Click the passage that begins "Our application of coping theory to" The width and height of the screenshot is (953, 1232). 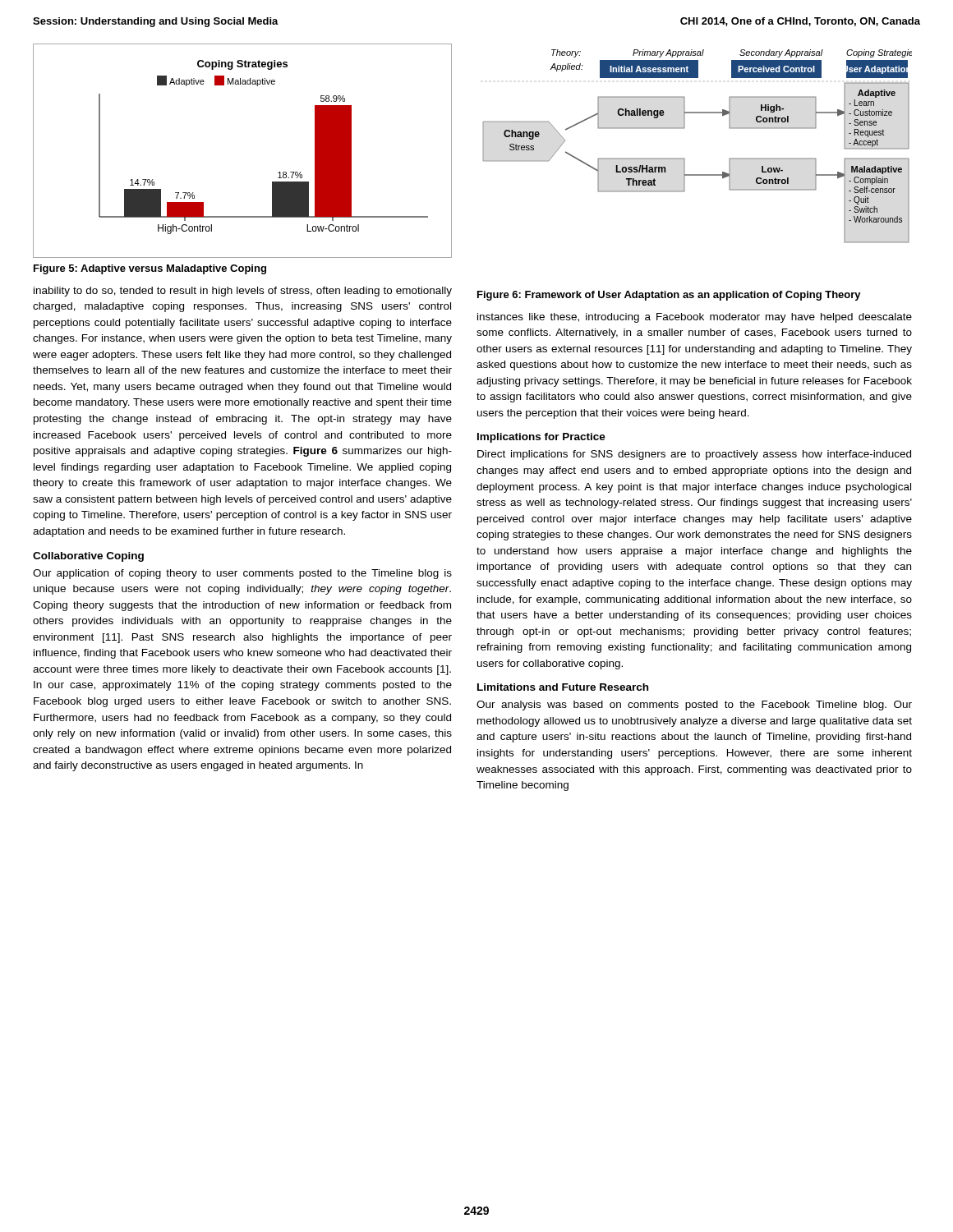point(242,669)
